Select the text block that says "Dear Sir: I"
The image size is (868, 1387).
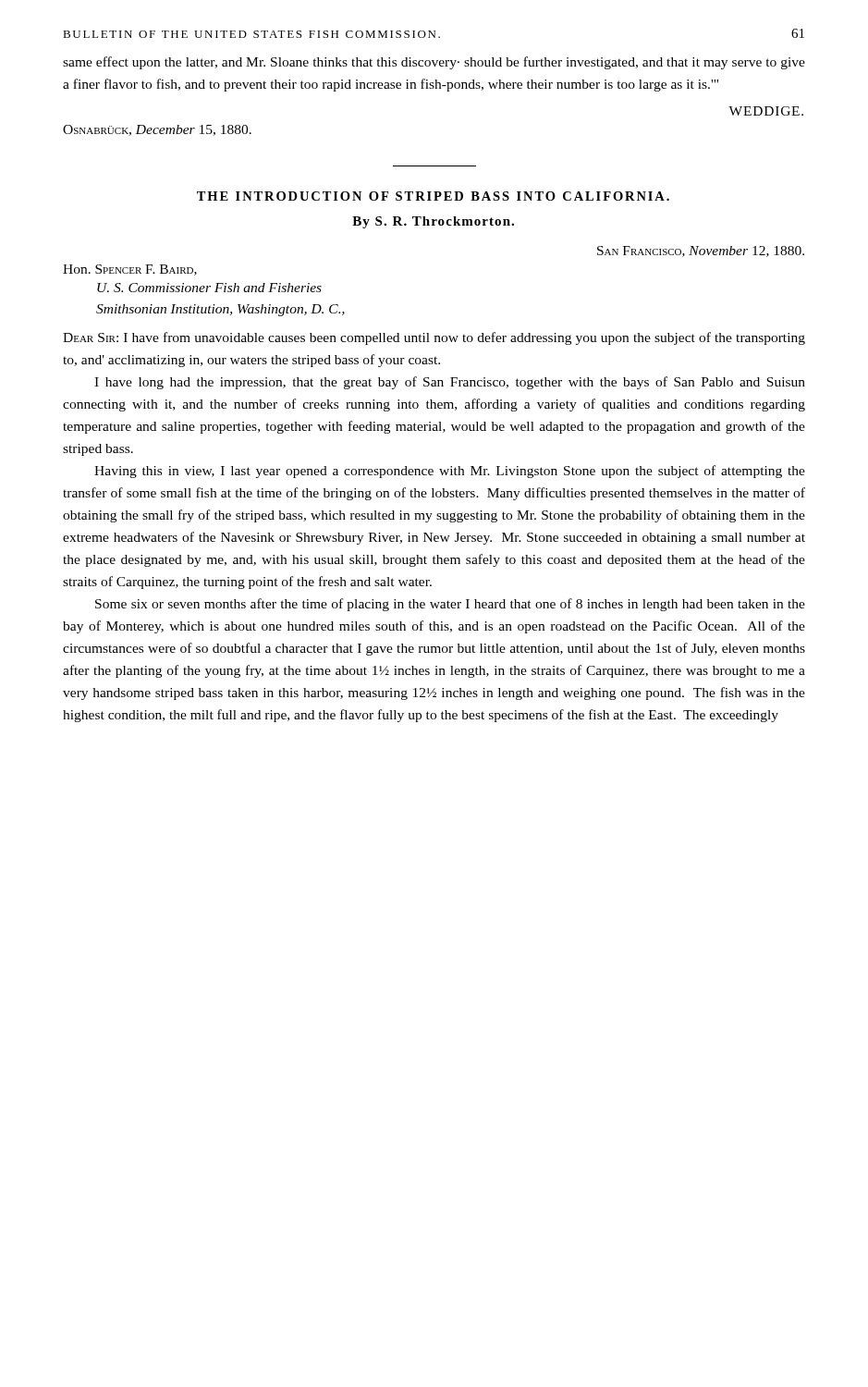tap(434, 348)
